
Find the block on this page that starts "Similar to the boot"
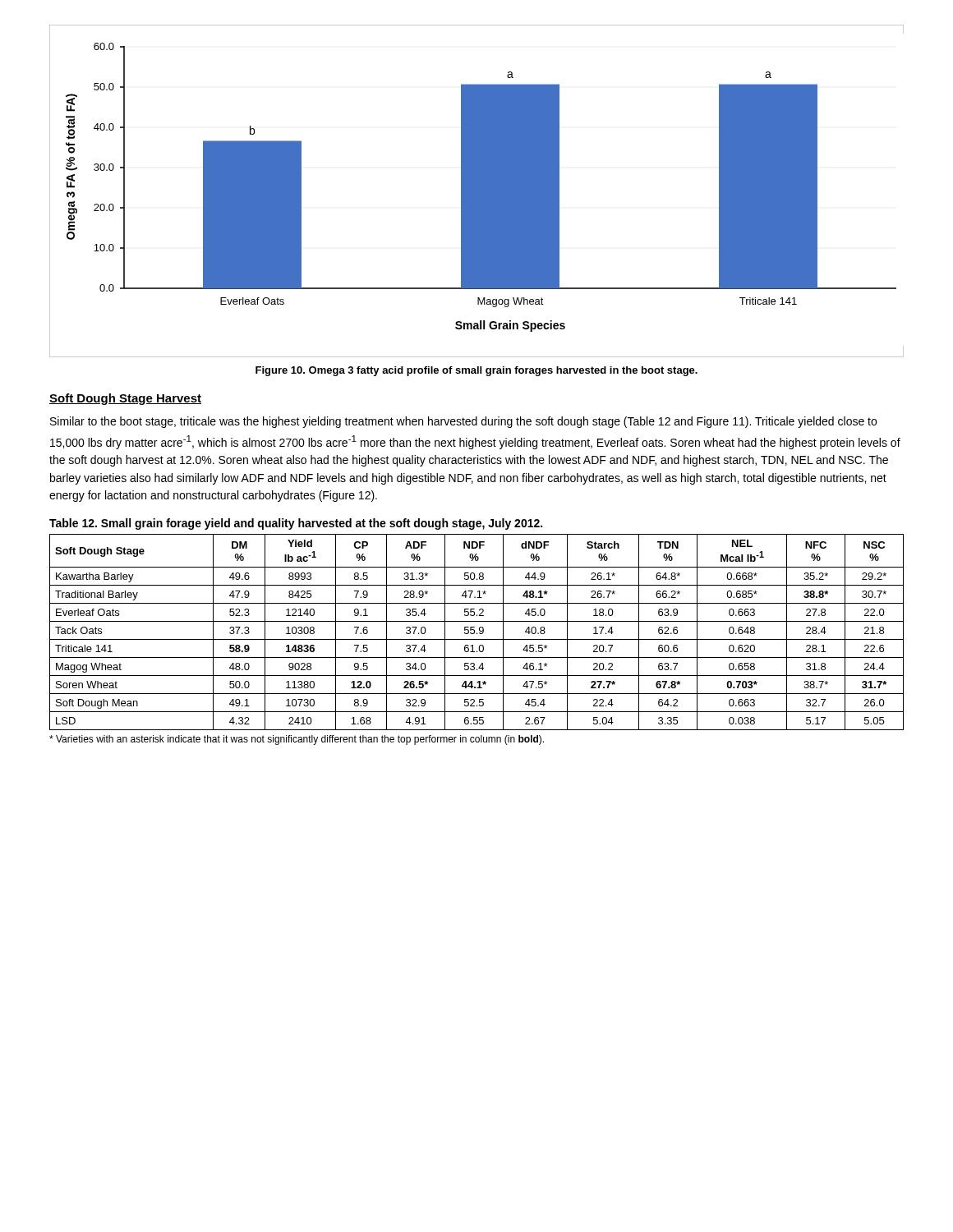tap(475, 458)
